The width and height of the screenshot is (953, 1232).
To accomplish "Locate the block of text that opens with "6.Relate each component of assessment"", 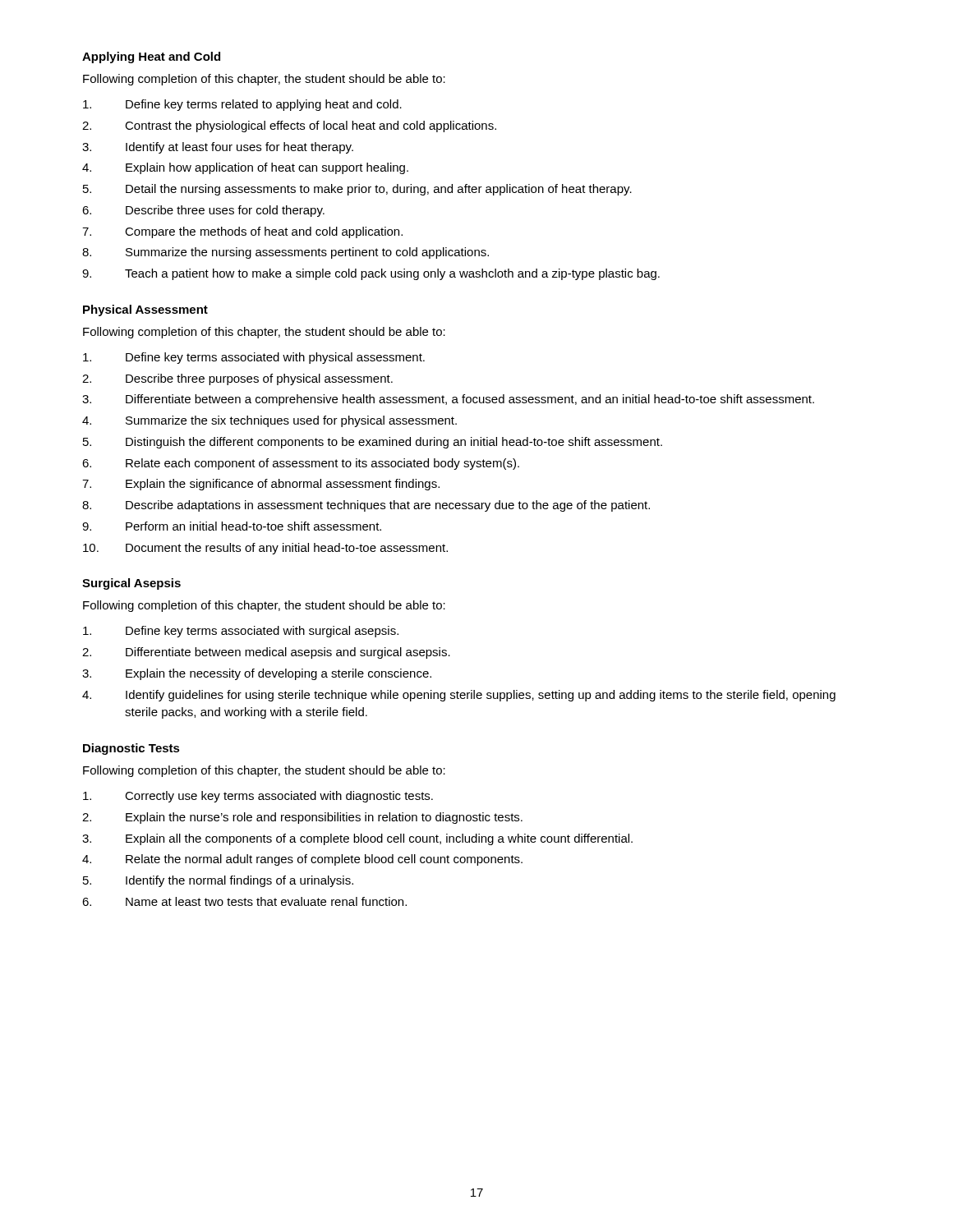I will click(x=476, y=463).
